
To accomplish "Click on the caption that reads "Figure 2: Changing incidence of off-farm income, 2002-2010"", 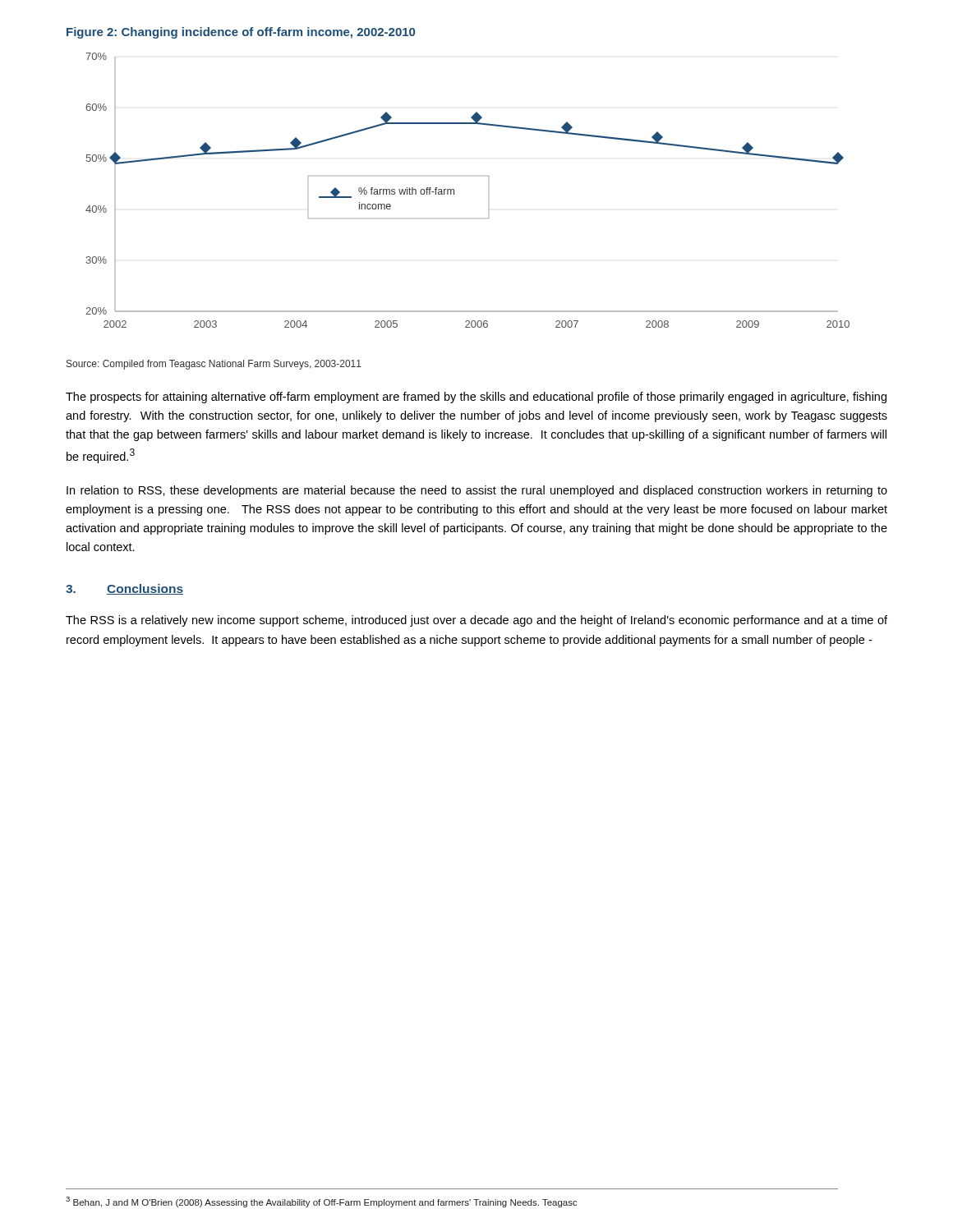I will [x=241, y=32].
